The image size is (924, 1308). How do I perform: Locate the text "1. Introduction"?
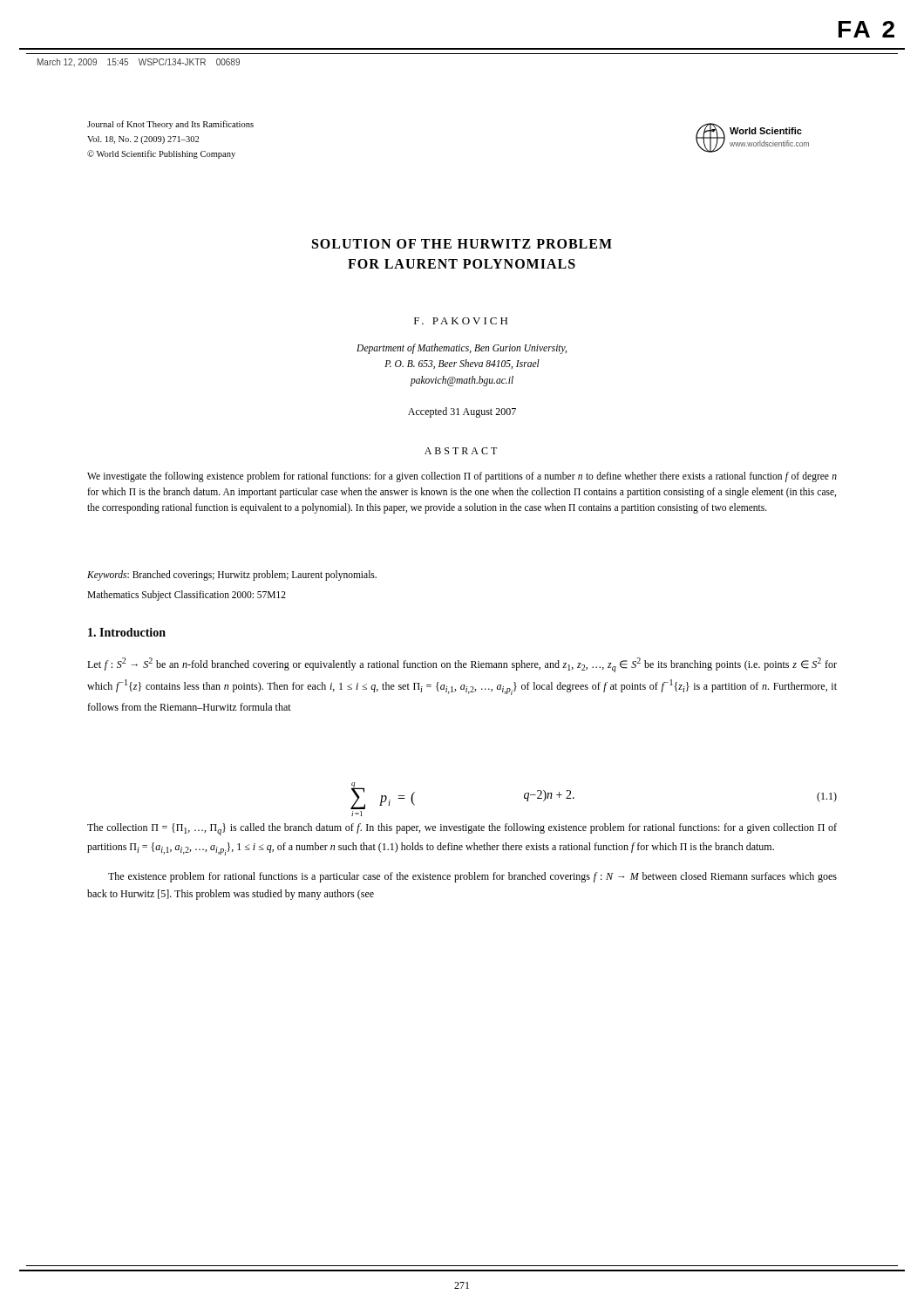[x=127, y=632]
